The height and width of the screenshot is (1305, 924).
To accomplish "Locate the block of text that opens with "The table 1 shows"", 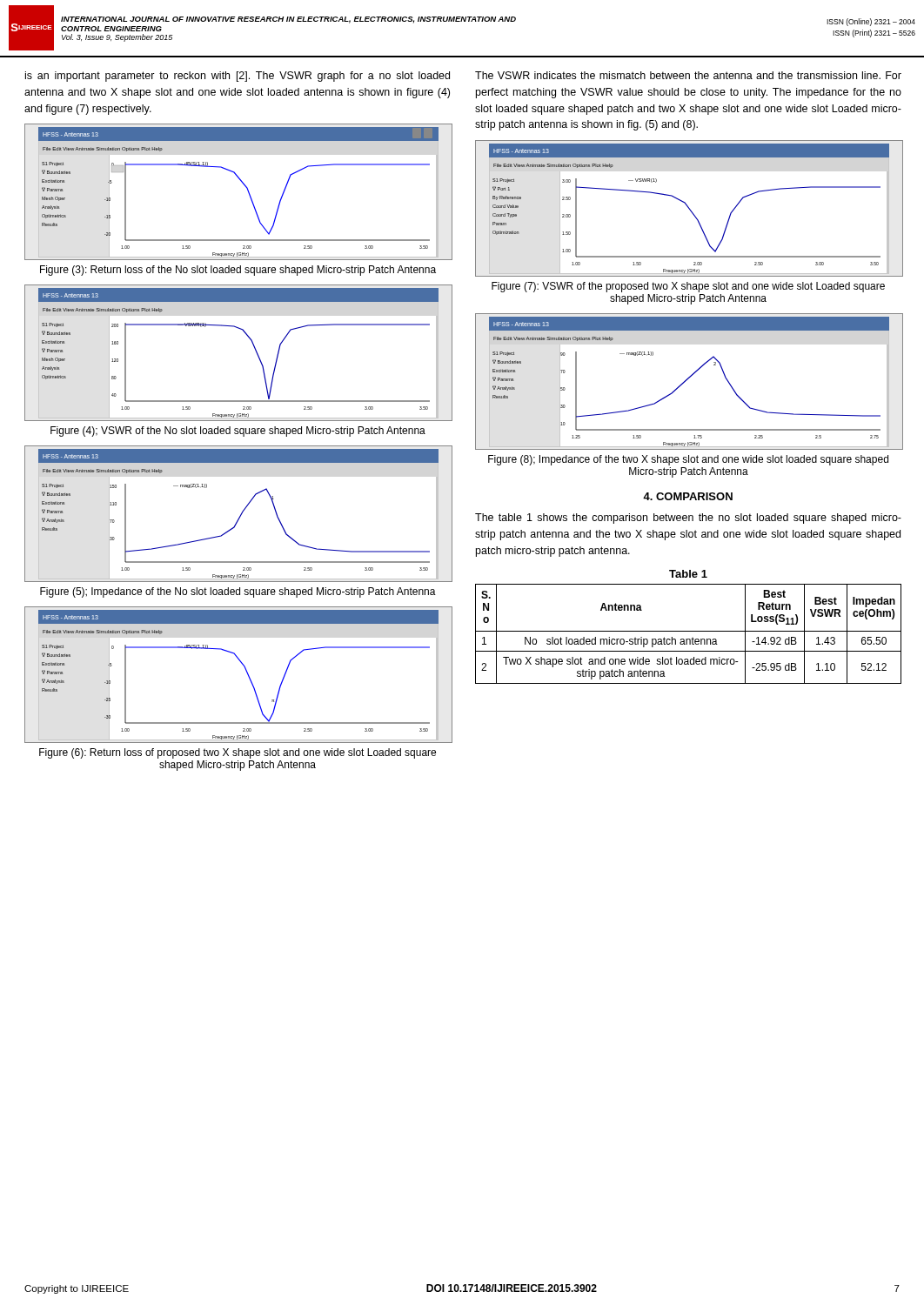I will pyautogui.click(x=688, y=534).
